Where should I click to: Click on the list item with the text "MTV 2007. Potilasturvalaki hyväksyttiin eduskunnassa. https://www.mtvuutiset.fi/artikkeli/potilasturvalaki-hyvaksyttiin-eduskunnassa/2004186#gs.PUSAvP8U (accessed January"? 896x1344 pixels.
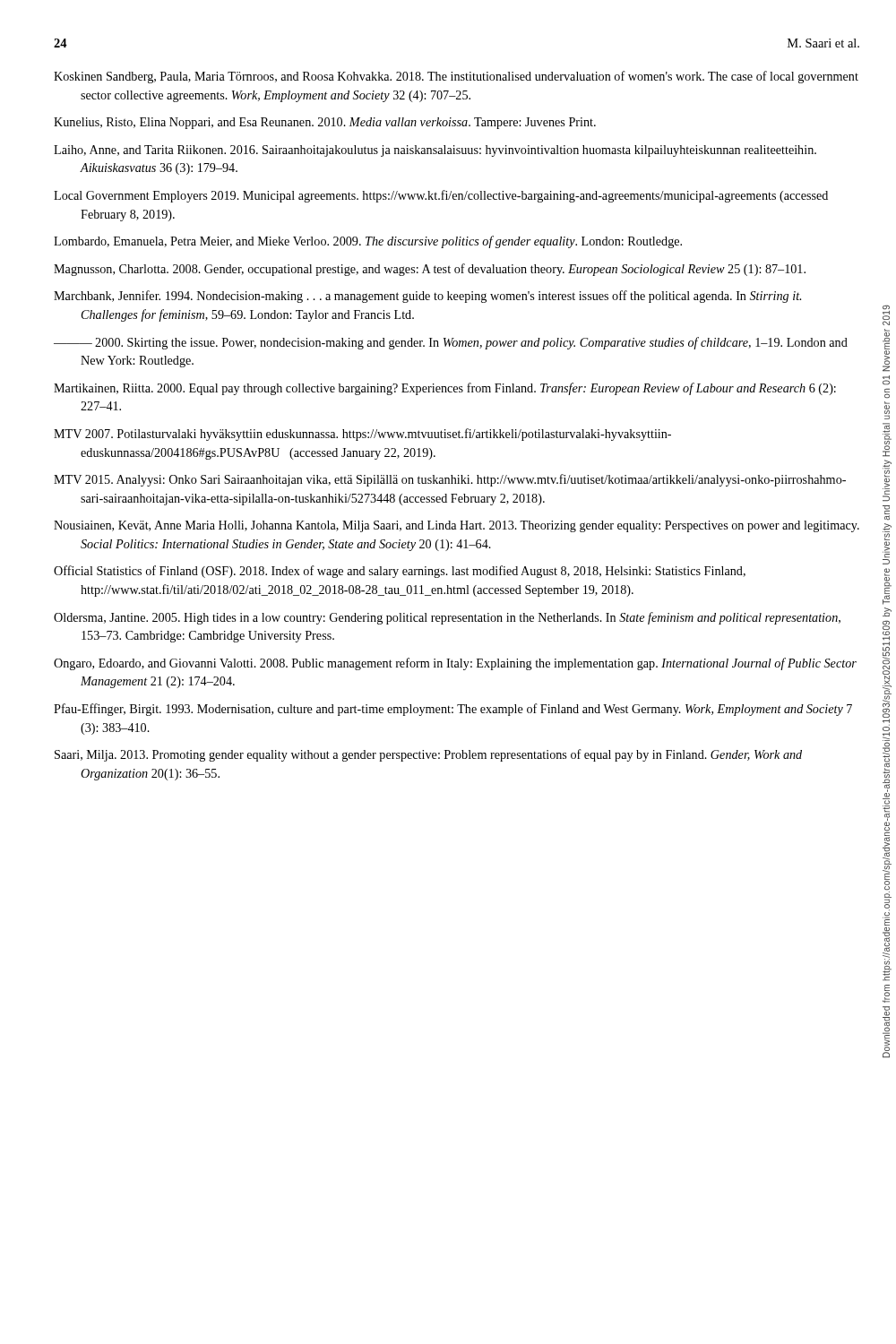(363, 443)
